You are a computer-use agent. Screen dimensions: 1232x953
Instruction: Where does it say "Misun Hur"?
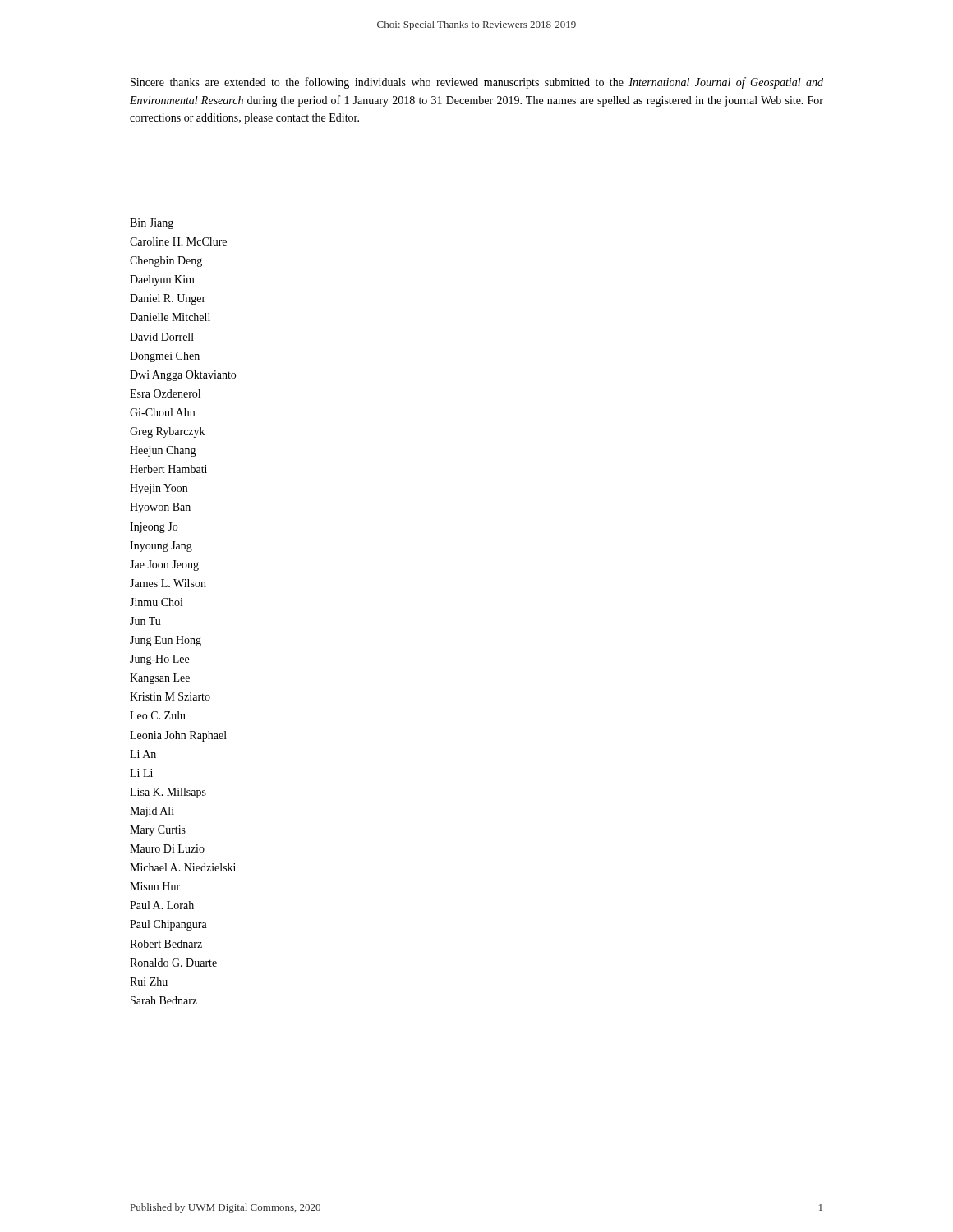(x=155, y=887)
